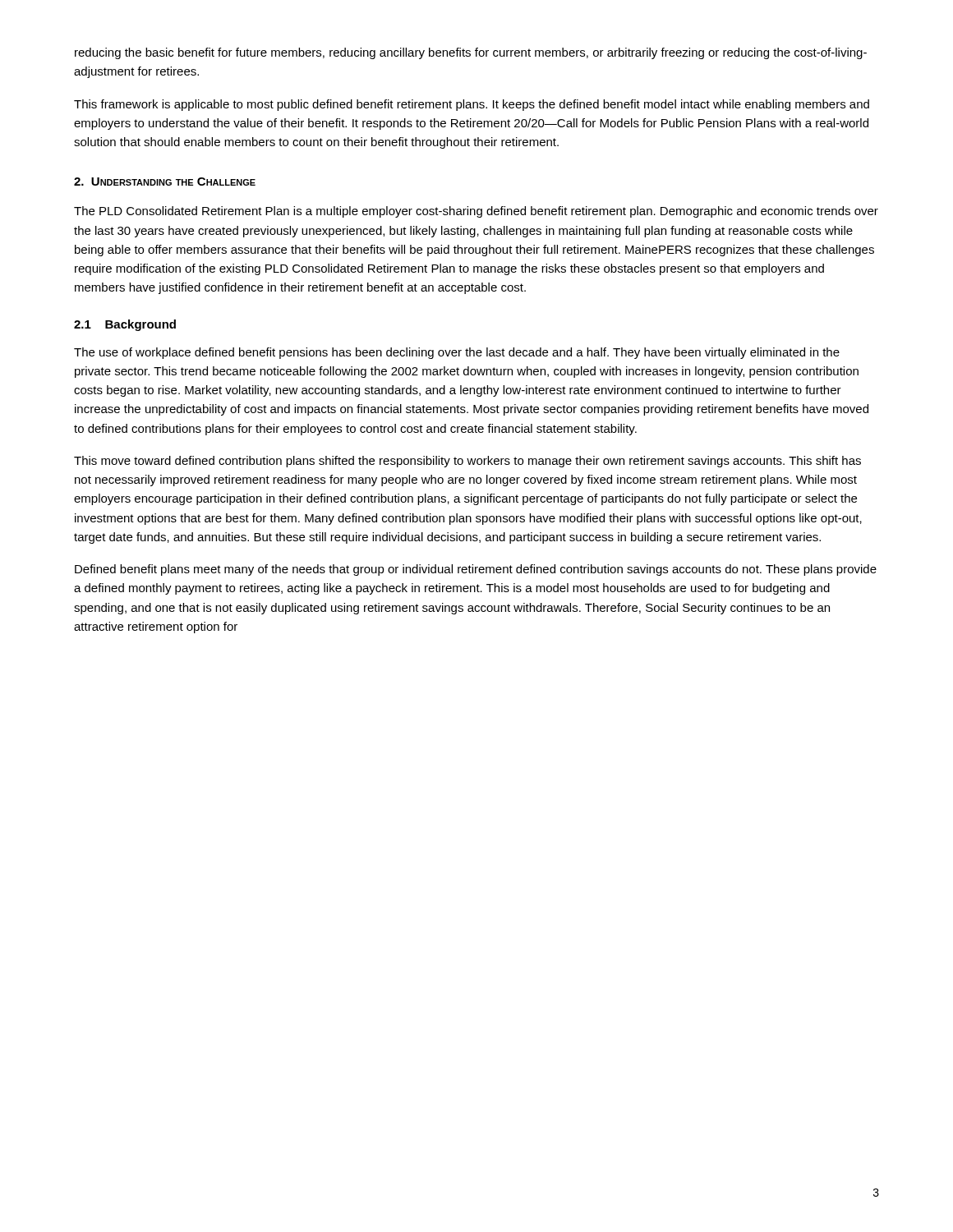953x1232 pixels.
Task: Locate the text block containing "The use of workplace defined benefit"
Action: point(476,390)
